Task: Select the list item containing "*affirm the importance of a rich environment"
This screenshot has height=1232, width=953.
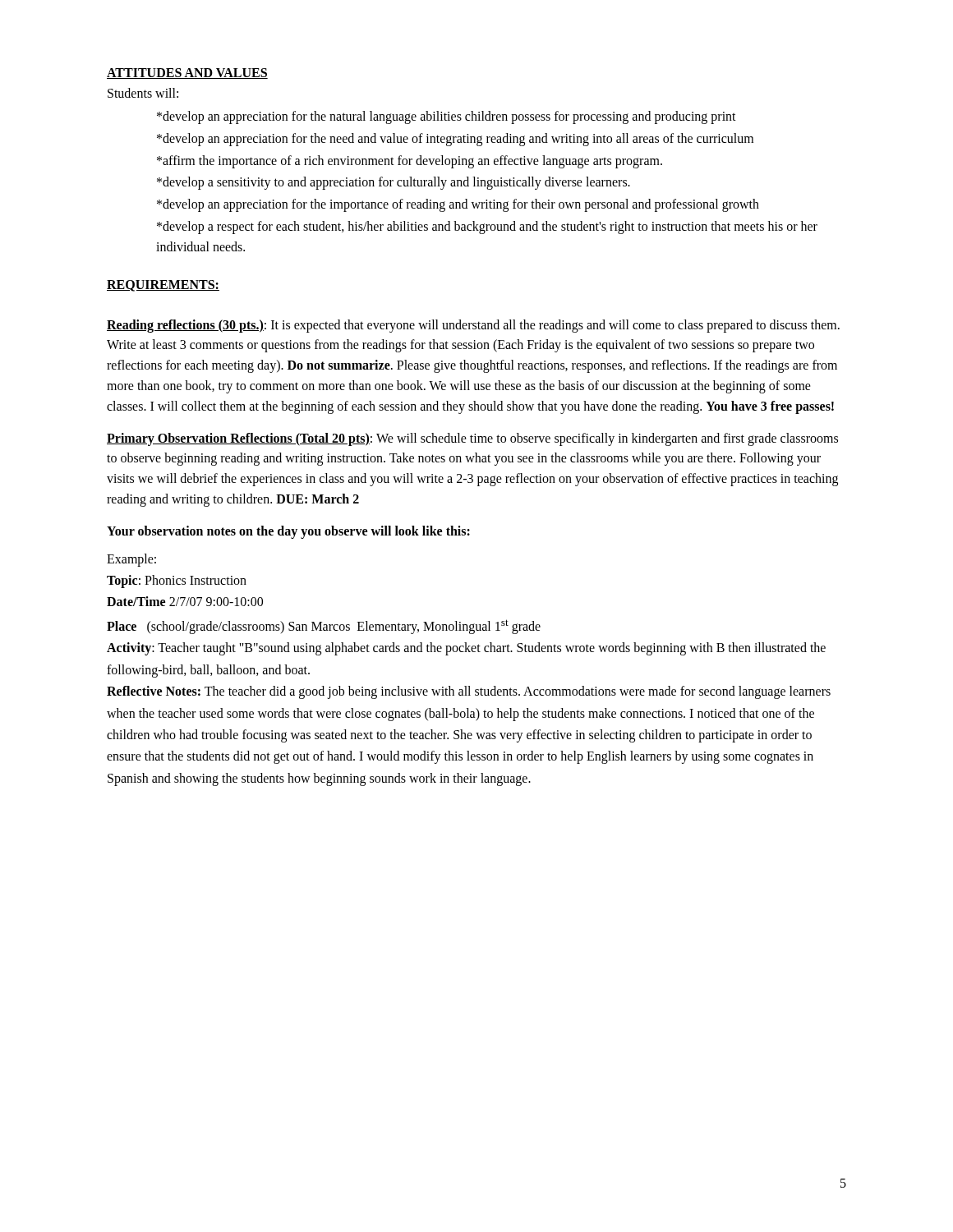Action: [x=410, y=160]
